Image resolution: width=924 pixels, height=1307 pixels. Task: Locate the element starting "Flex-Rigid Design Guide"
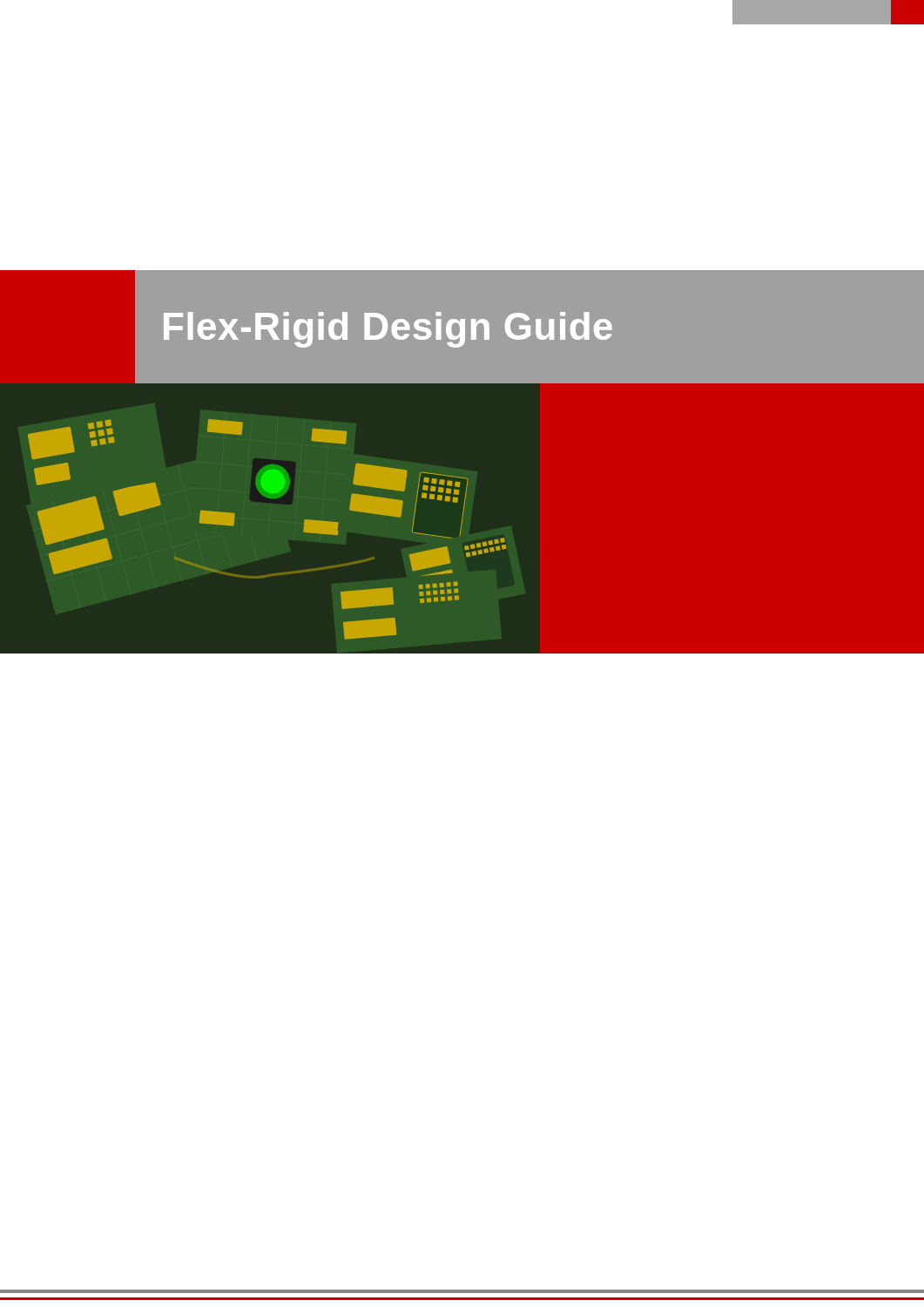(388, 326)
